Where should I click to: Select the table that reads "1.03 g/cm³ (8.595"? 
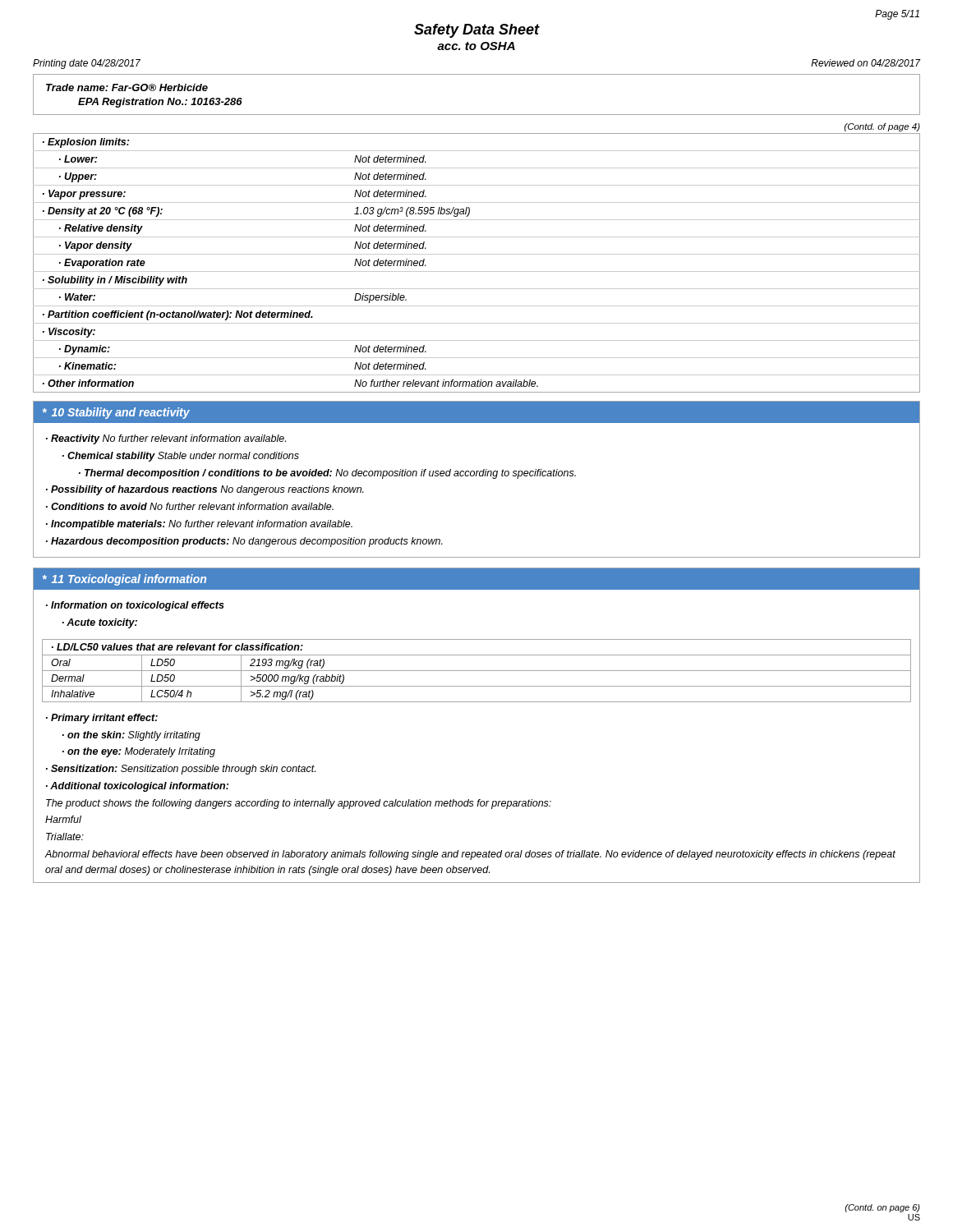click(x=476, y=263)
